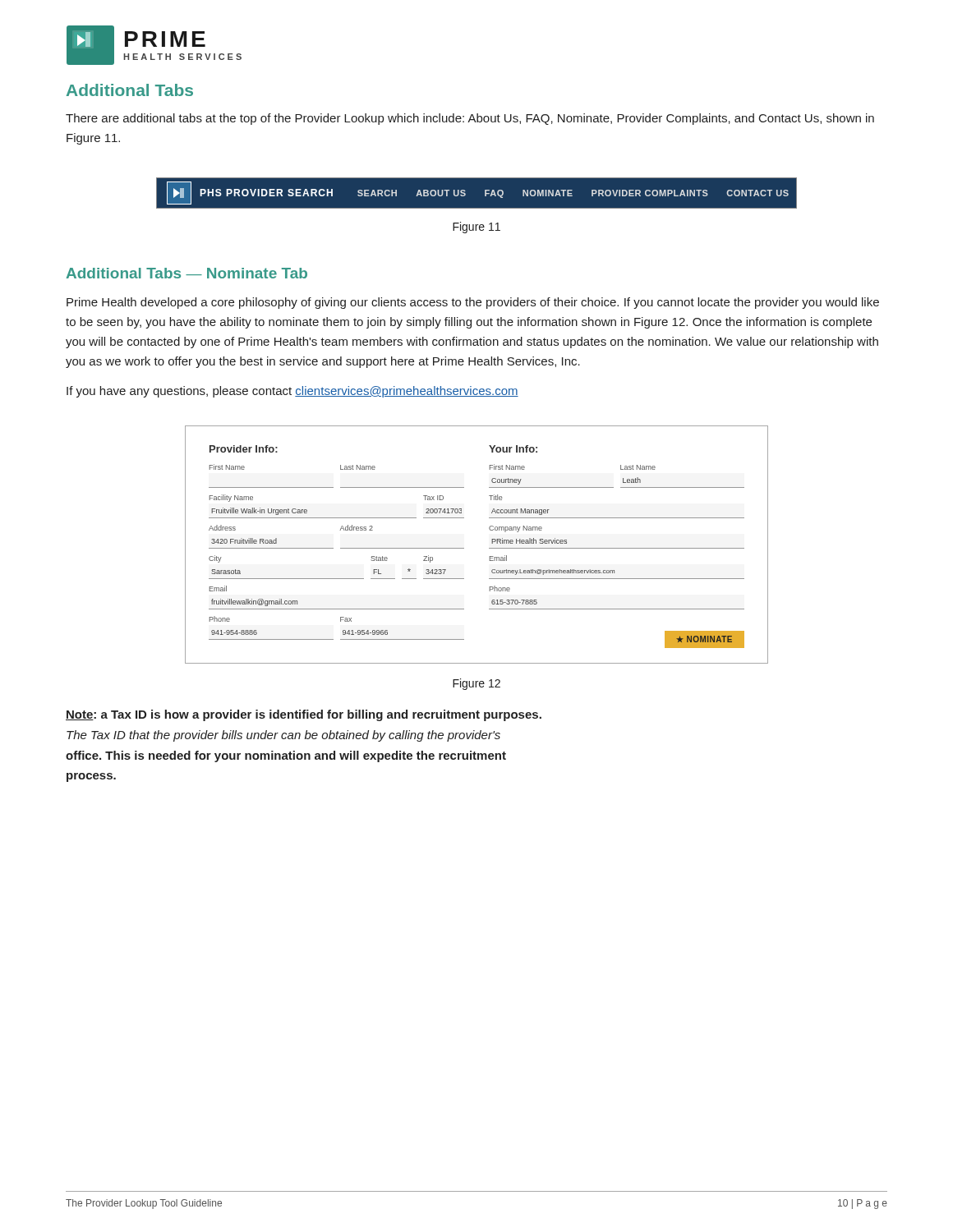Screen dimensions: 1232x953
Task: Click on the caption that says "Figure 12"
Action: point(476,683)
